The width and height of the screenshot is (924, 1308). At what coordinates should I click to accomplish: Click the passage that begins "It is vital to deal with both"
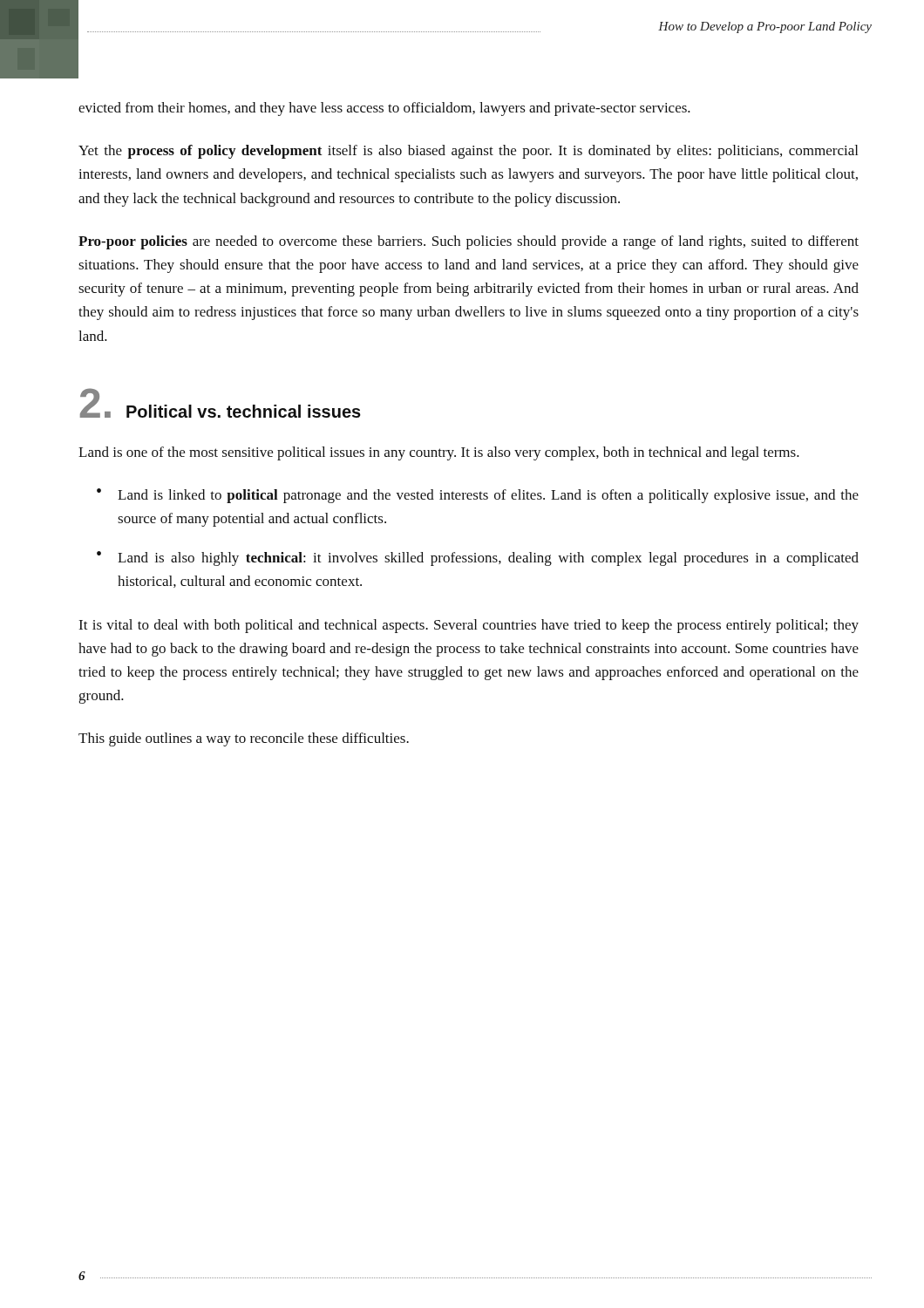click(469, 660)
